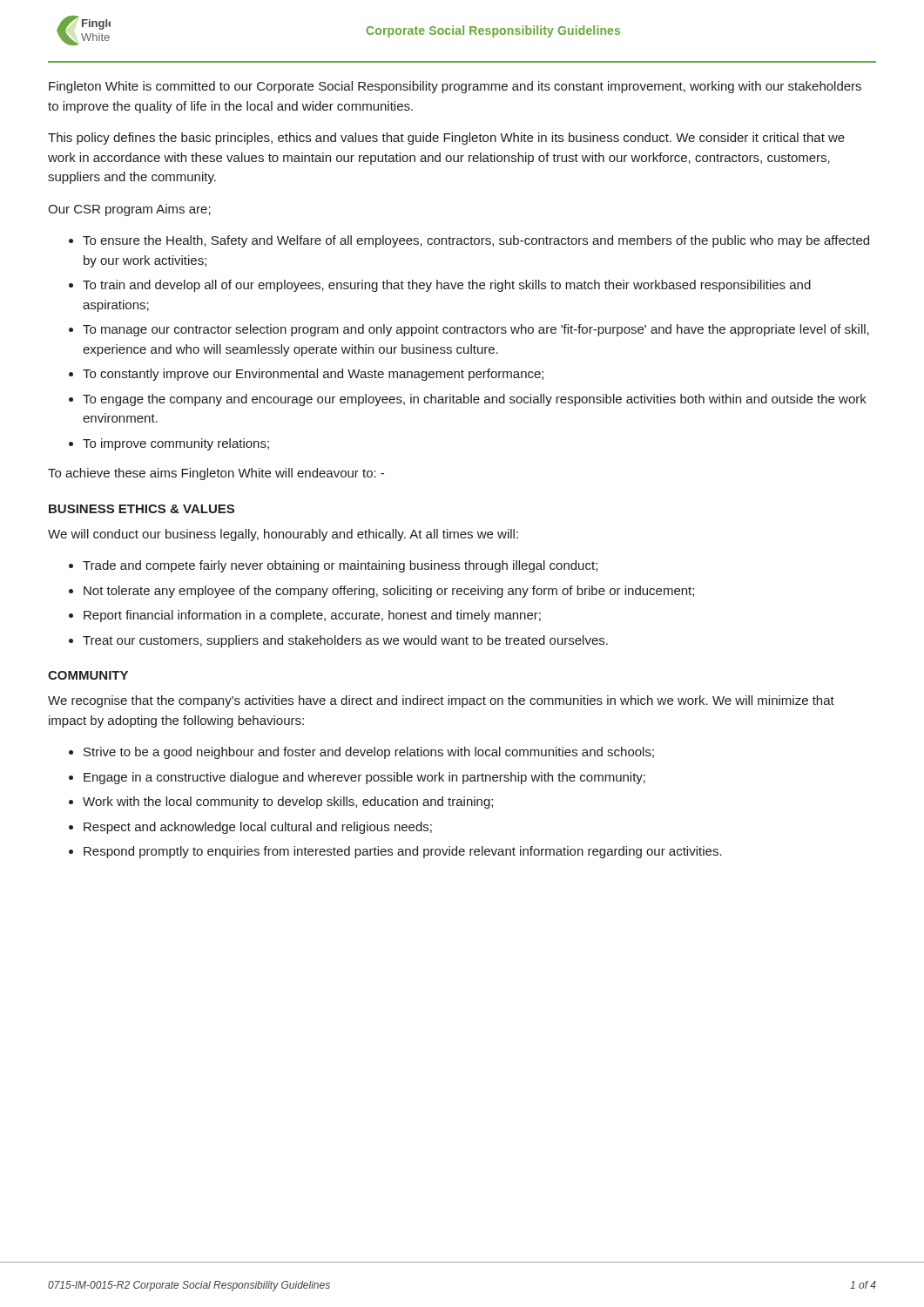
Task: Where does it say "Our CSR program Aims are;"?
Action: tap(130, 208)
